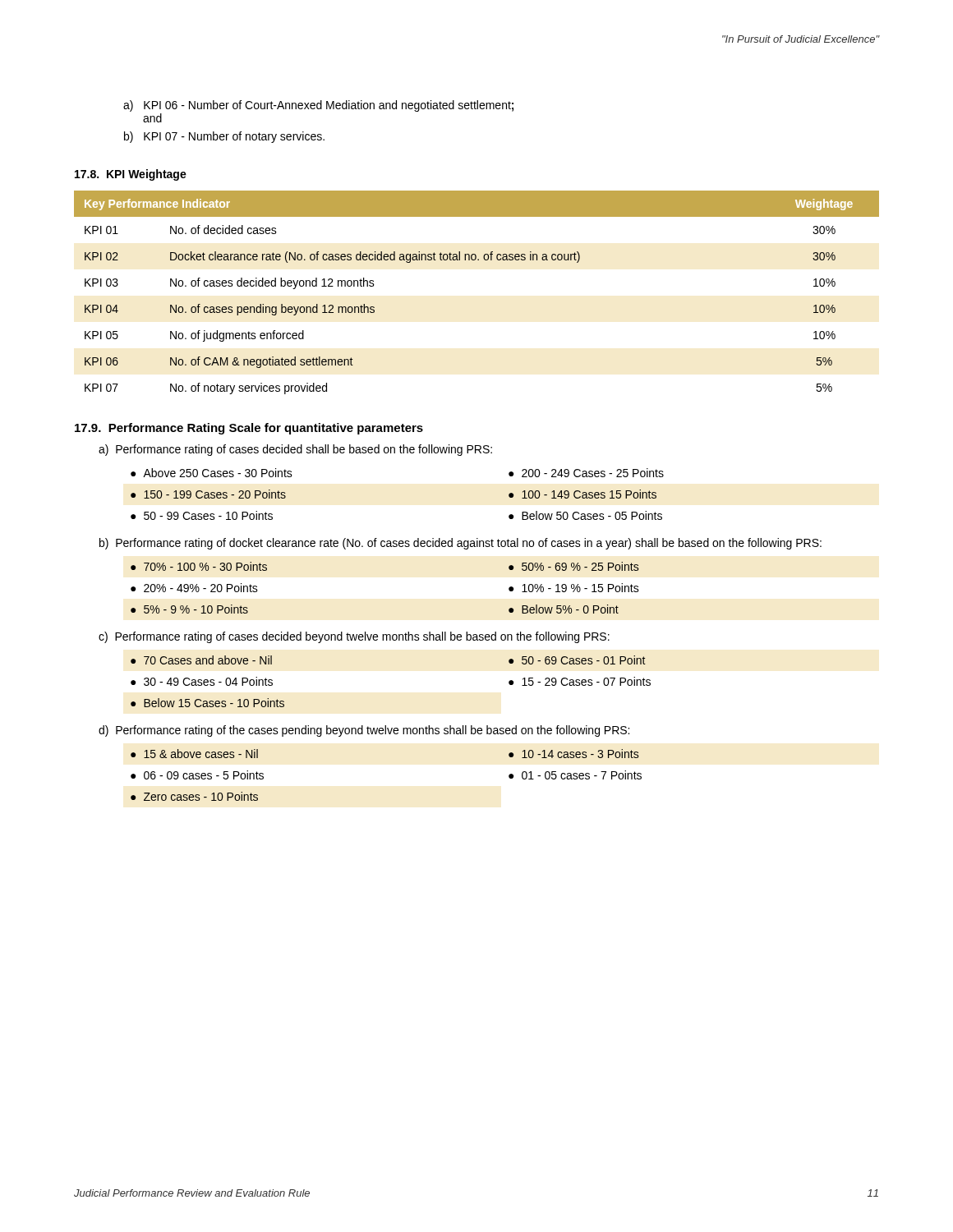The image size is (953, 1232).
Task: Find the passage starting "● Zero cases - 10 Points"
Action: tap(194, 797)
